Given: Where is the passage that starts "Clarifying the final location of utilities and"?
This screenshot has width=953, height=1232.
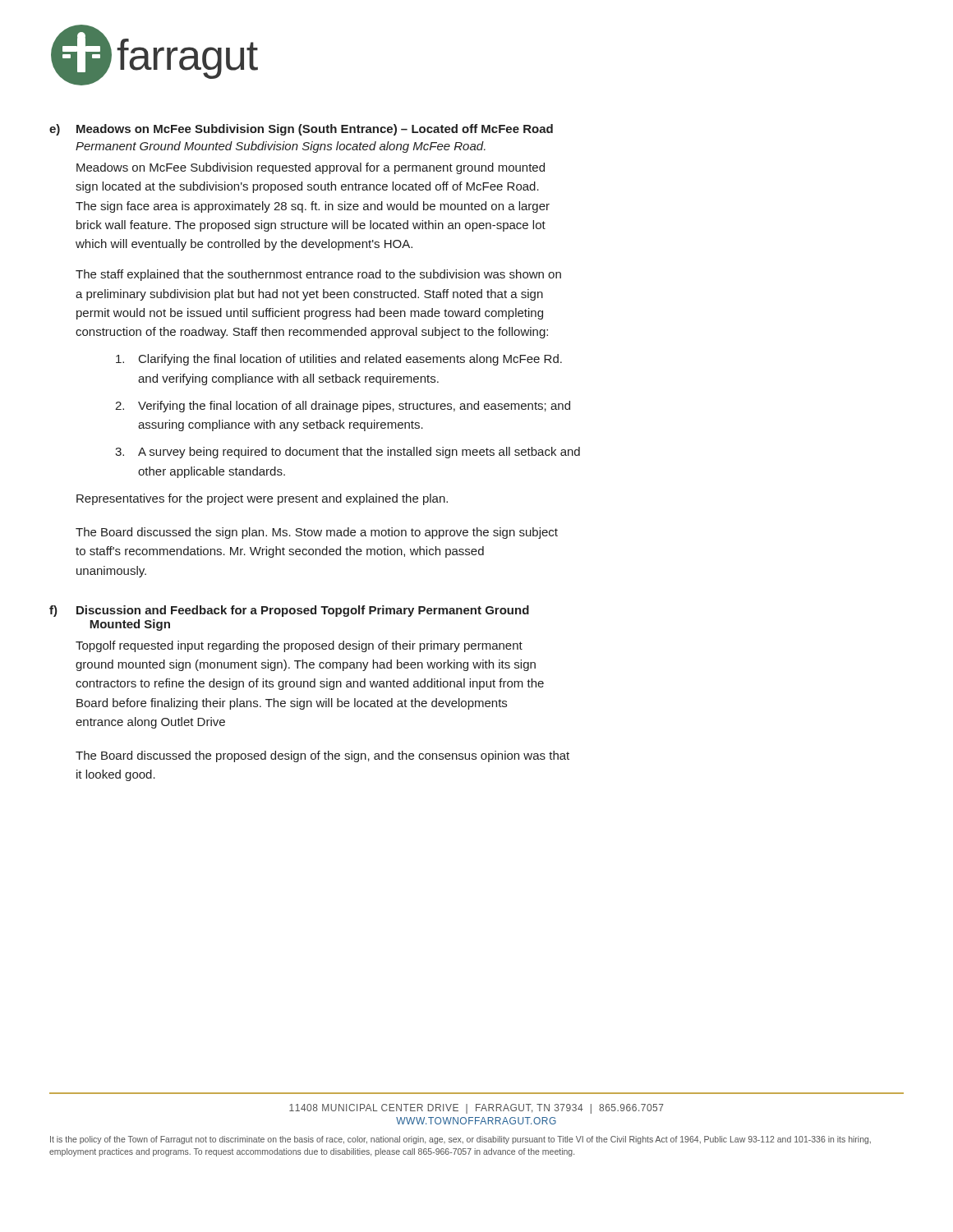Looking at the screenshot, I should pos(509,368).
